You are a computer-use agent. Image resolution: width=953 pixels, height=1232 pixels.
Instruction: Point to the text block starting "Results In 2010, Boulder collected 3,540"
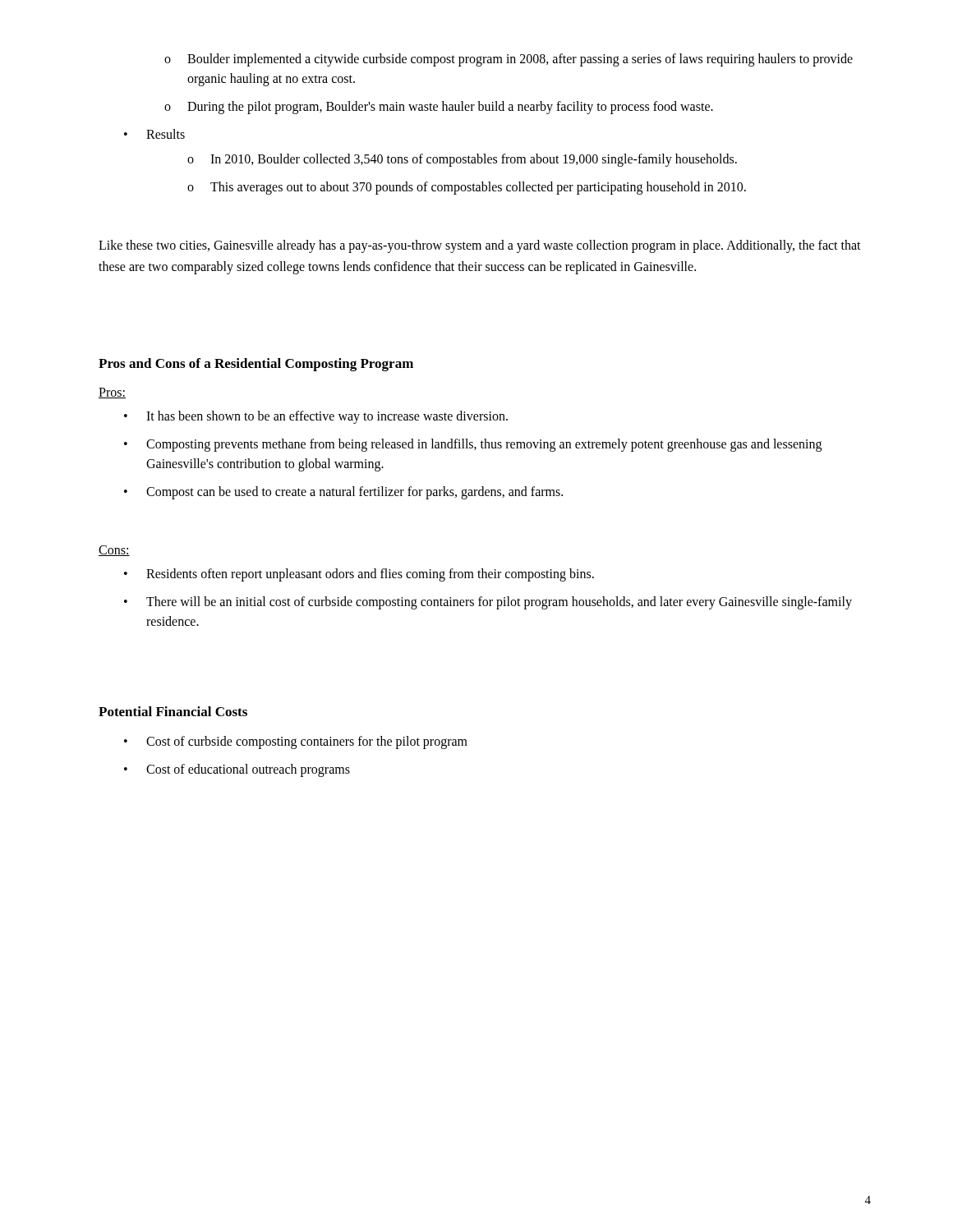click(497, 161)
